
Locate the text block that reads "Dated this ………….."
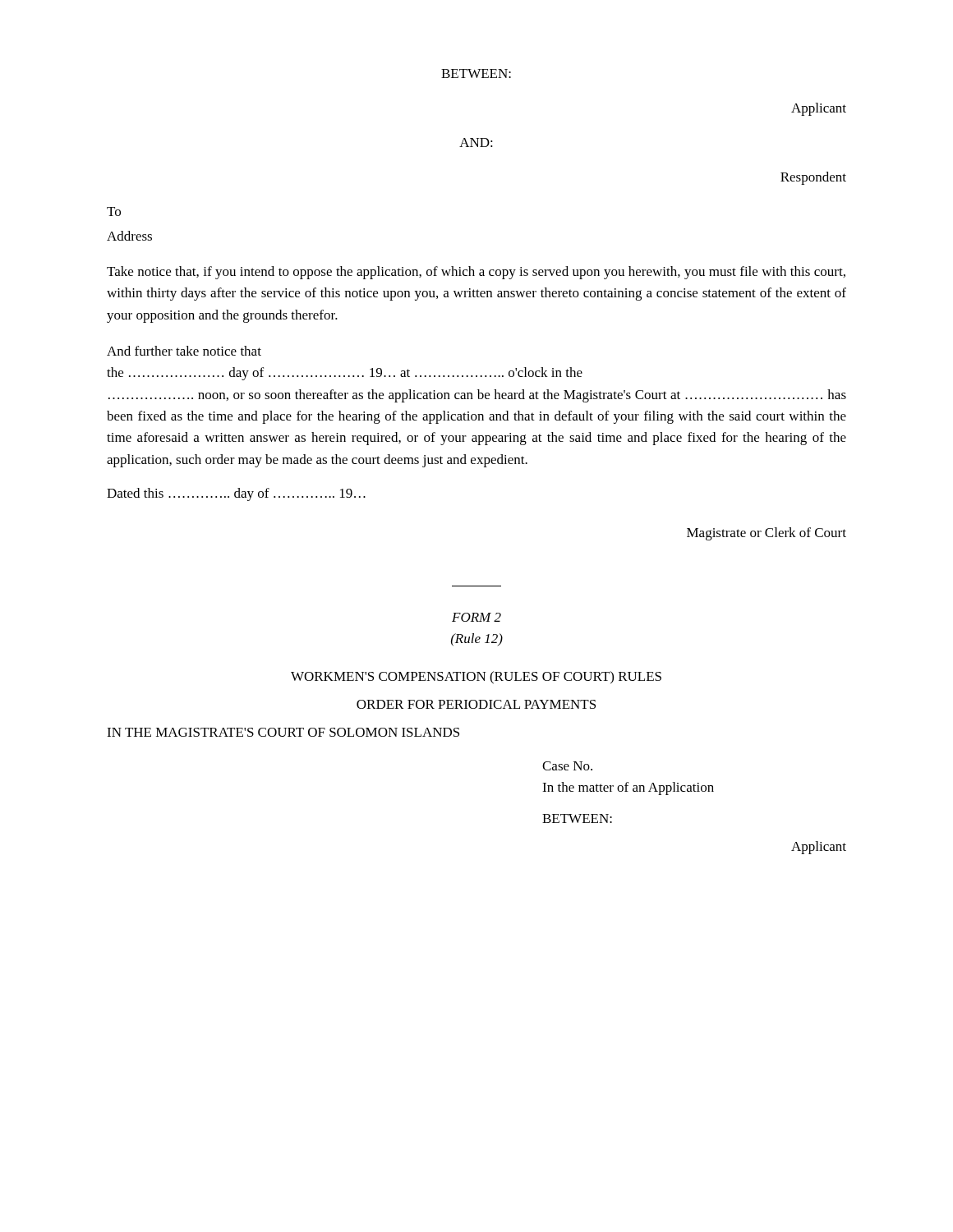pyautogui.click(x=237, y=493)
